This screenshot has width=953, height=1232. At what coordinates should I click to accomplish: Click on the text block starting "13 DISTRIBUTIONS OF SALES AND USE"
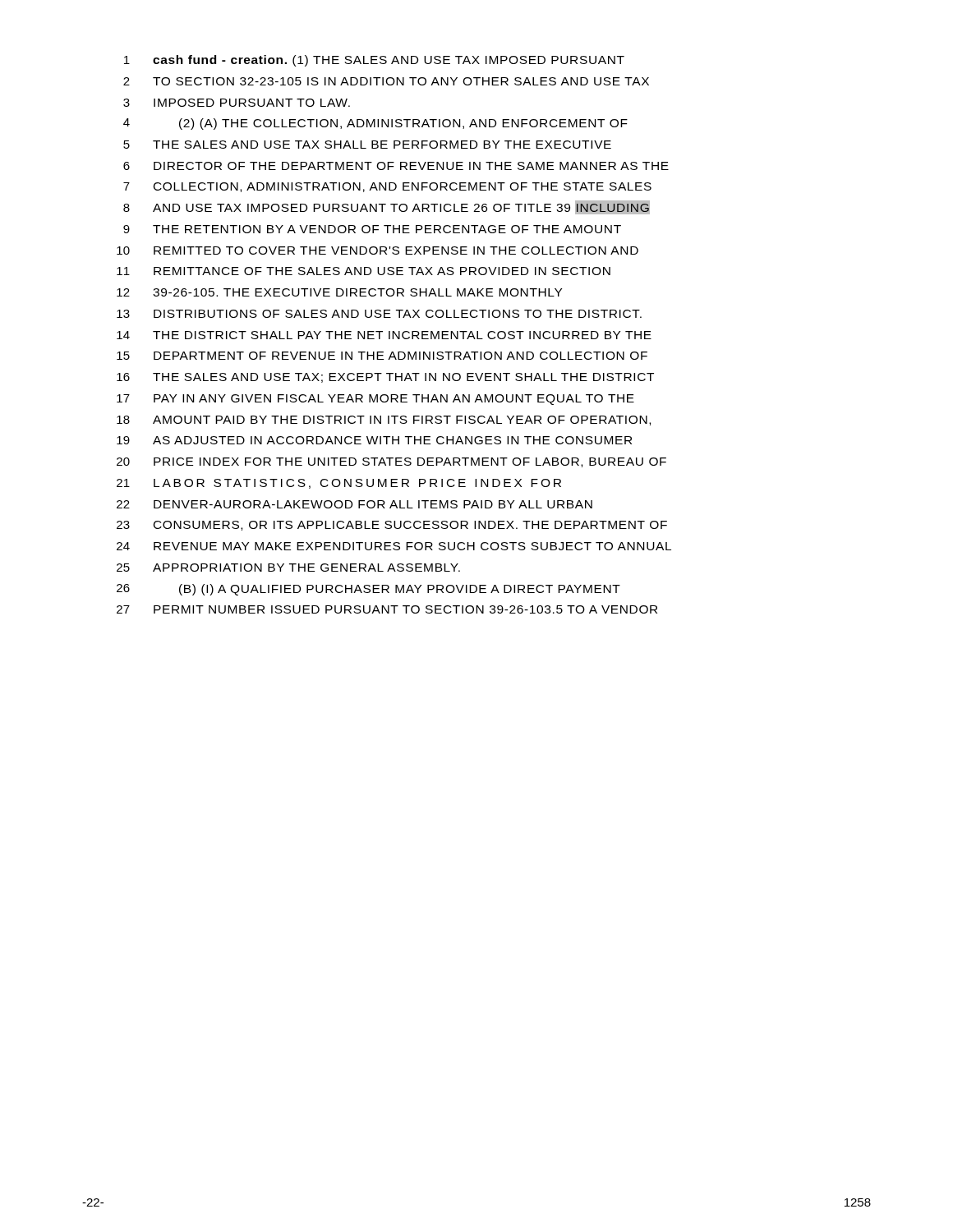[x=485, y=313]
